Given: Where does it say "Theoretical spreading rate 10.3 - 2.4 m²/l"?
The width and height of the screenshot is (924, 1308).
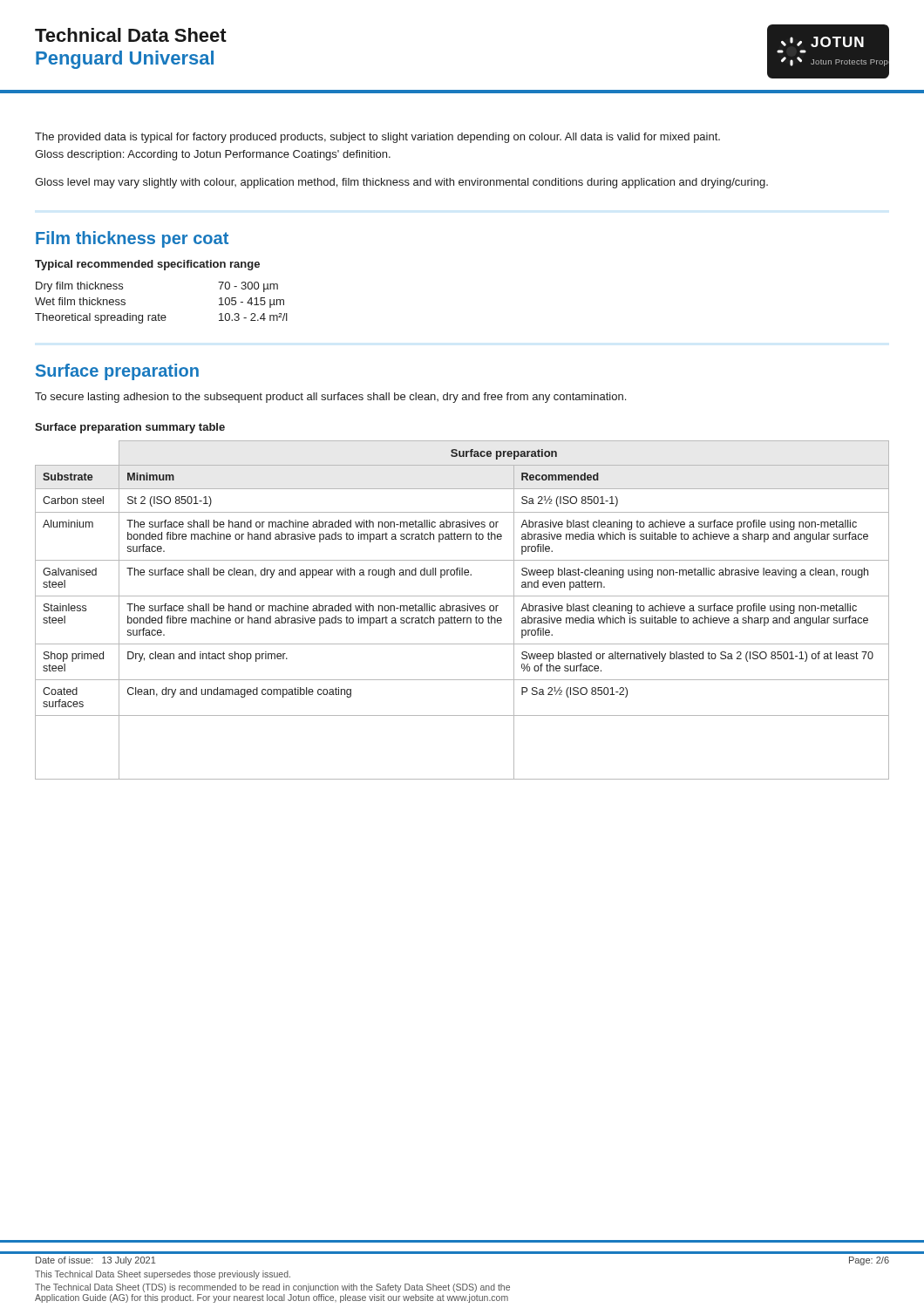Looking at the screenshot, I should click(161, 317).
